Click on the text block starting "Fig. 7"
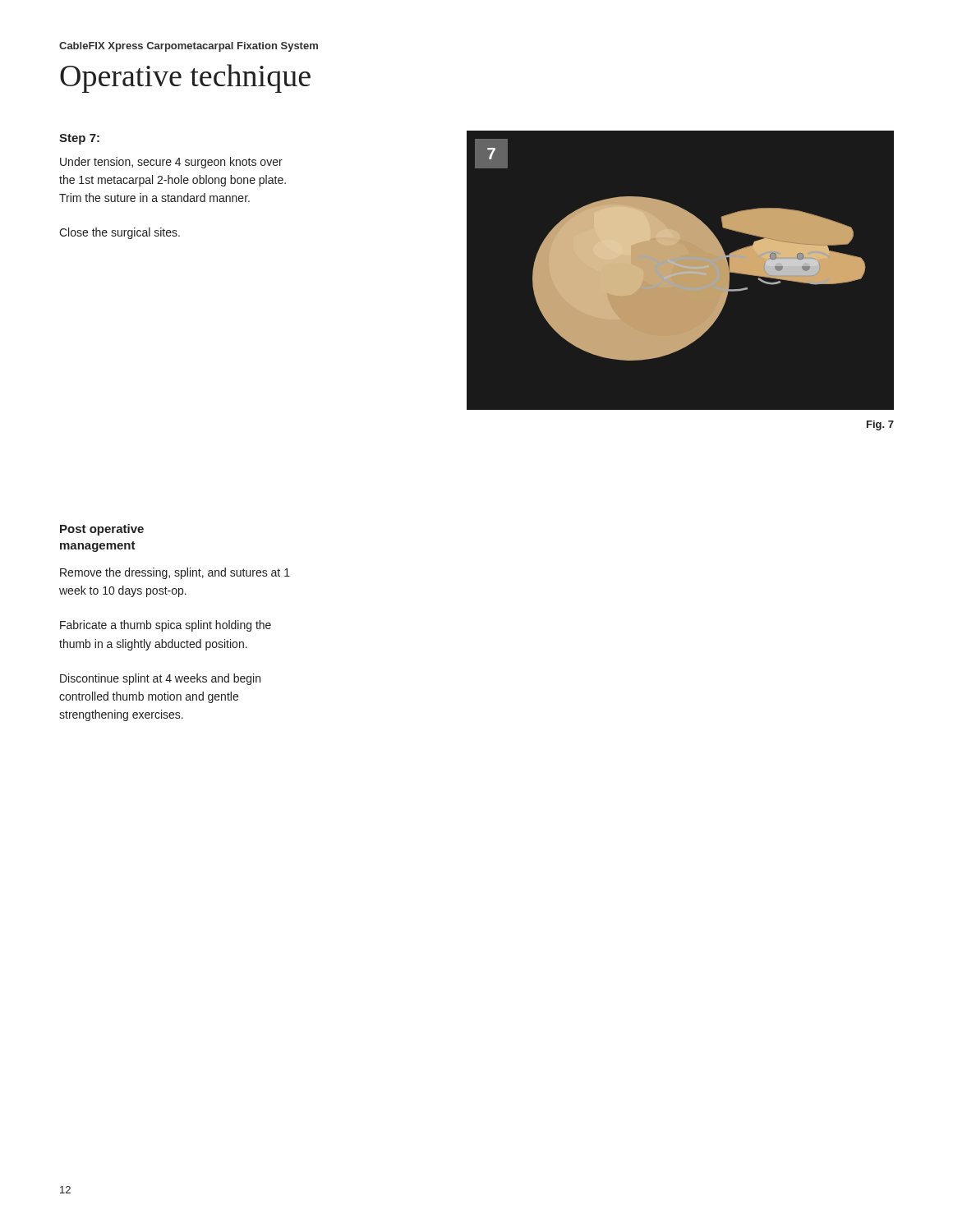 click(x=880, y=424)
